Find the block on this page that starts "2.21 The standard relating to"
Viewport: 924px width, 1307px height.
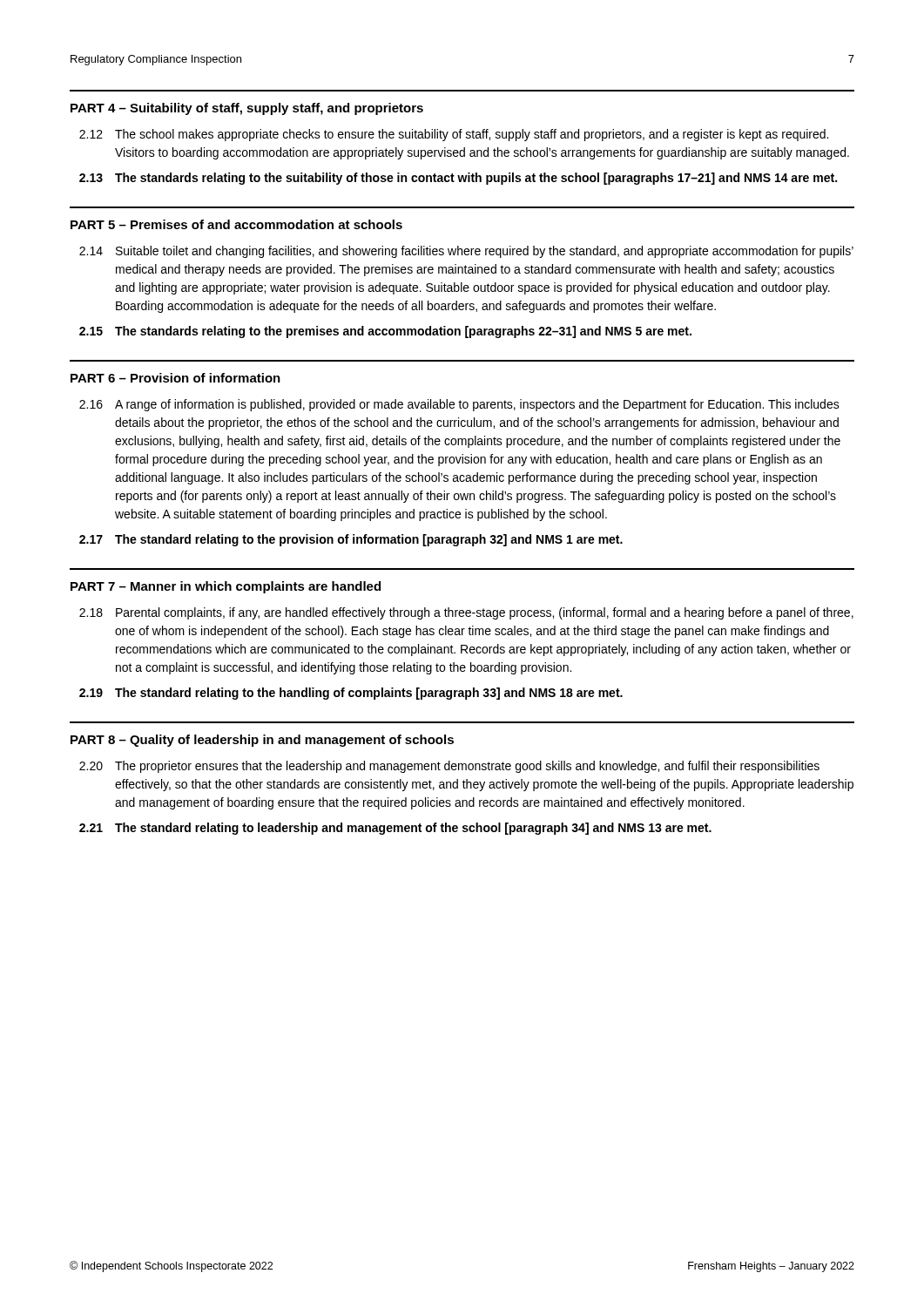(x=462, y=828)
